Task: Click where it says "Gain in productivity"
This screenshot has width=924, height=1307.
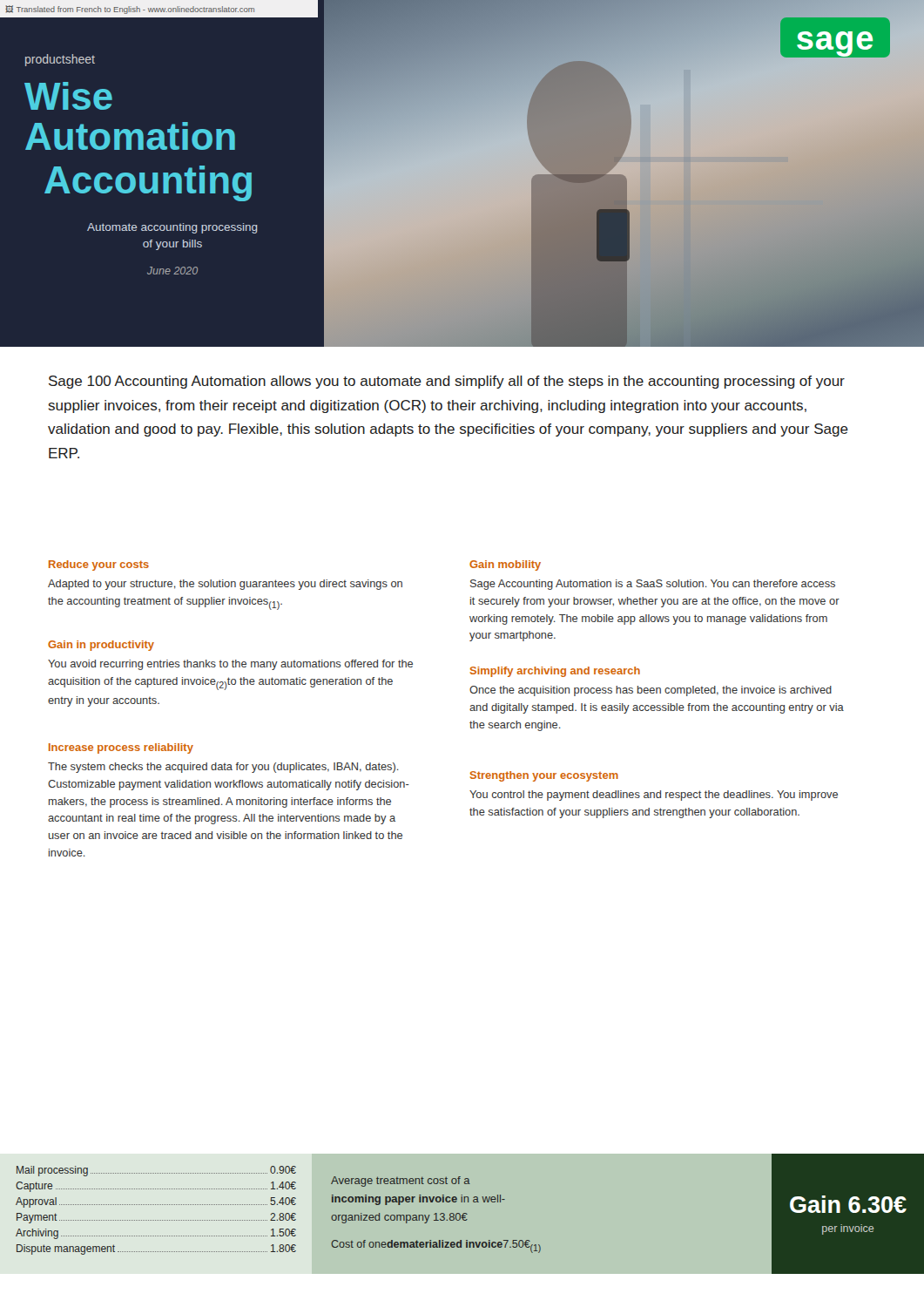Action: coord(101,644)
